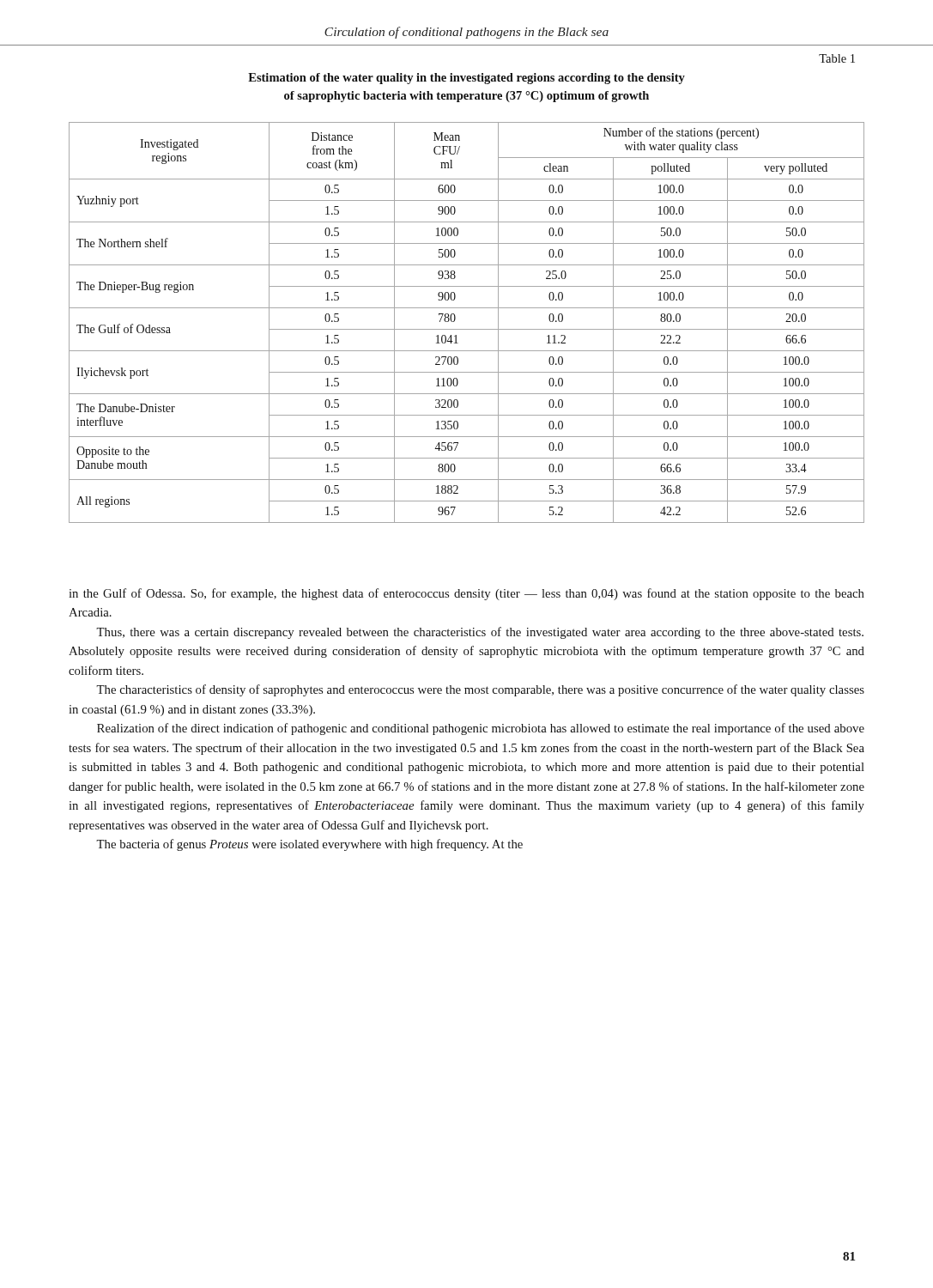
Task: Find the region starting "Thus, there was a certain"
Action: click(466, 651)
